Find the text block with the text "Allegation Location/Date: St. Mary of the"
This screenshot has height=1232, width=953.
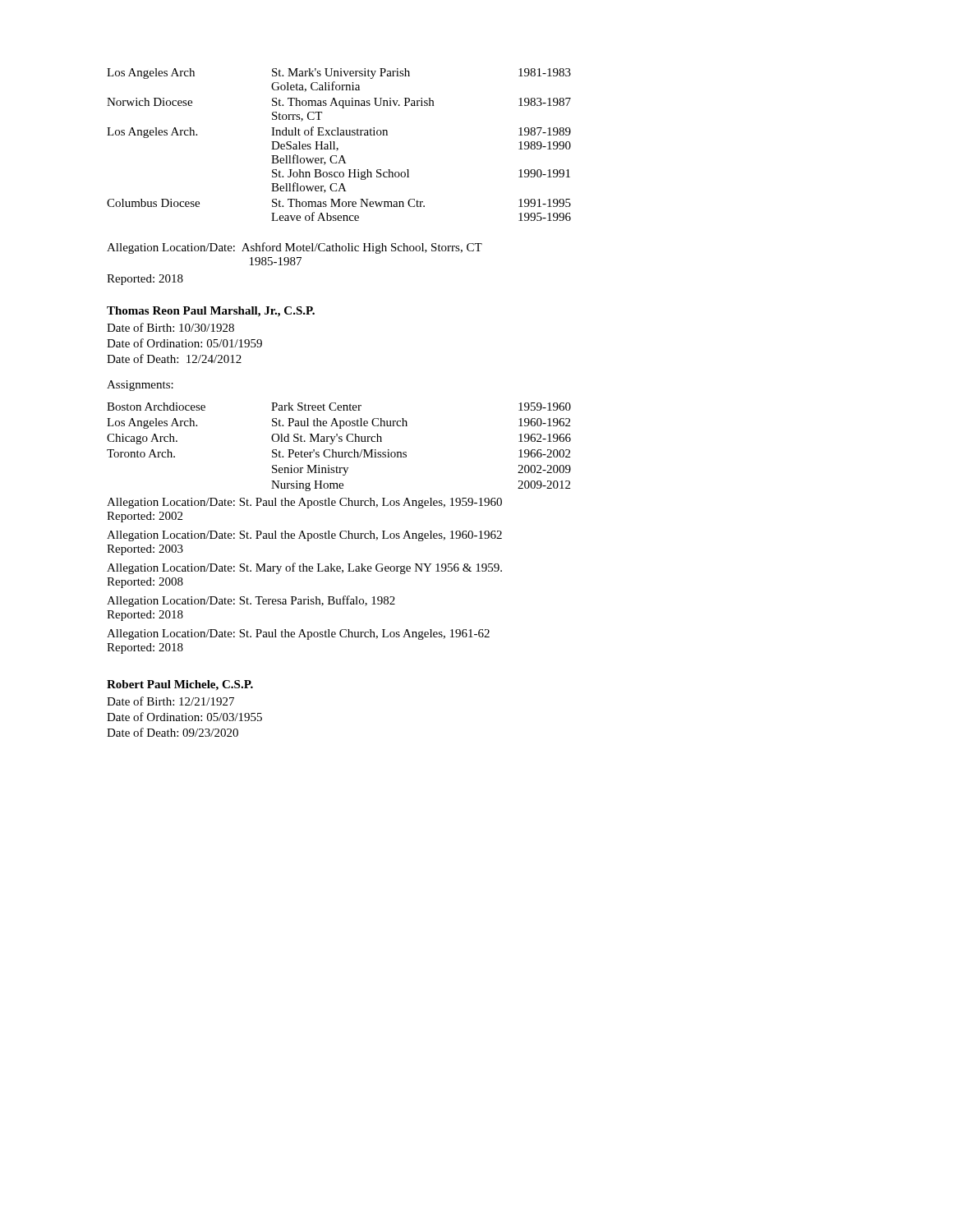(x=305, y=568)
